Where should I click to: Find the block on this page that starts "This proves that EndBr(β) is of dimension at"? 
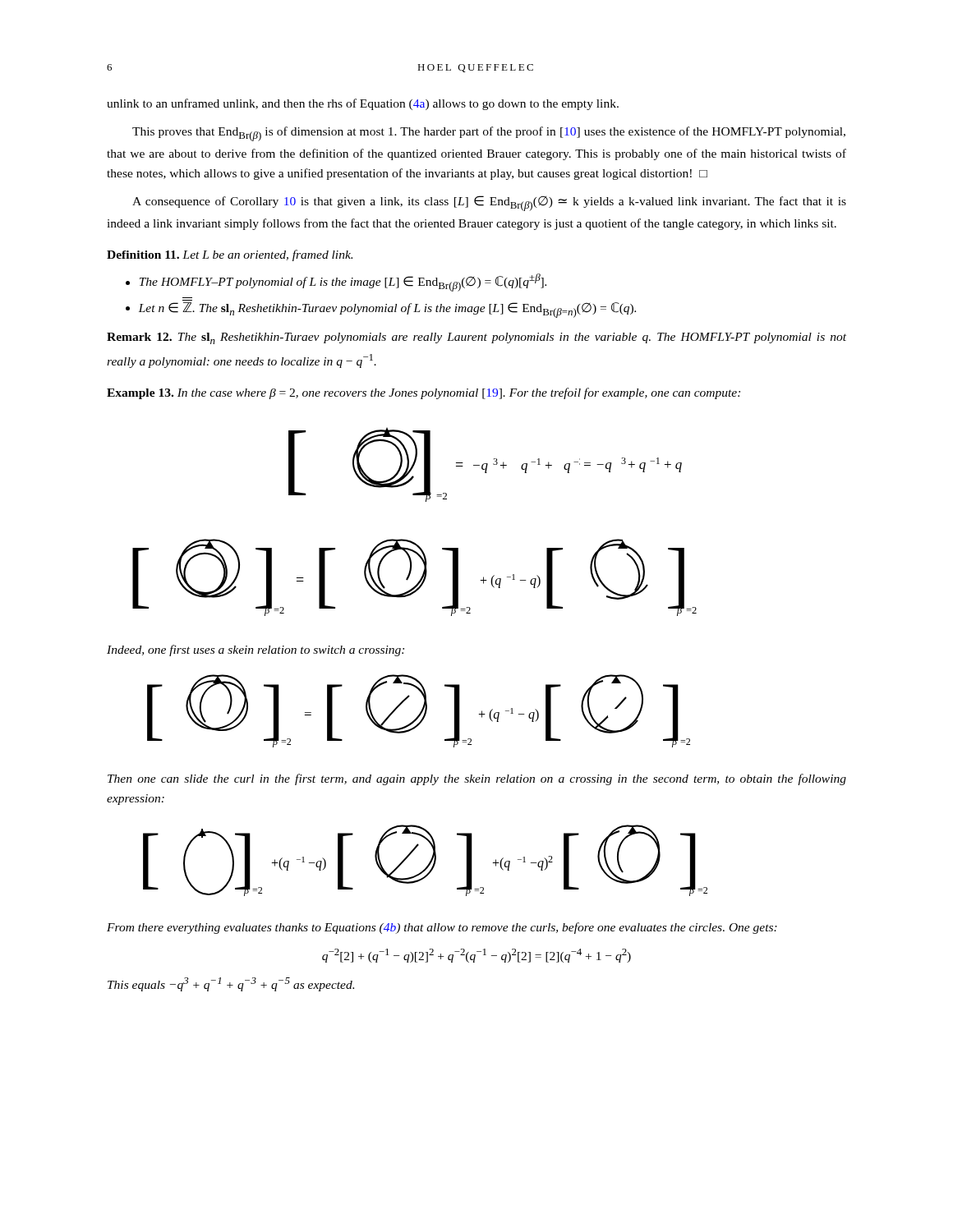(x=476, y=152)
